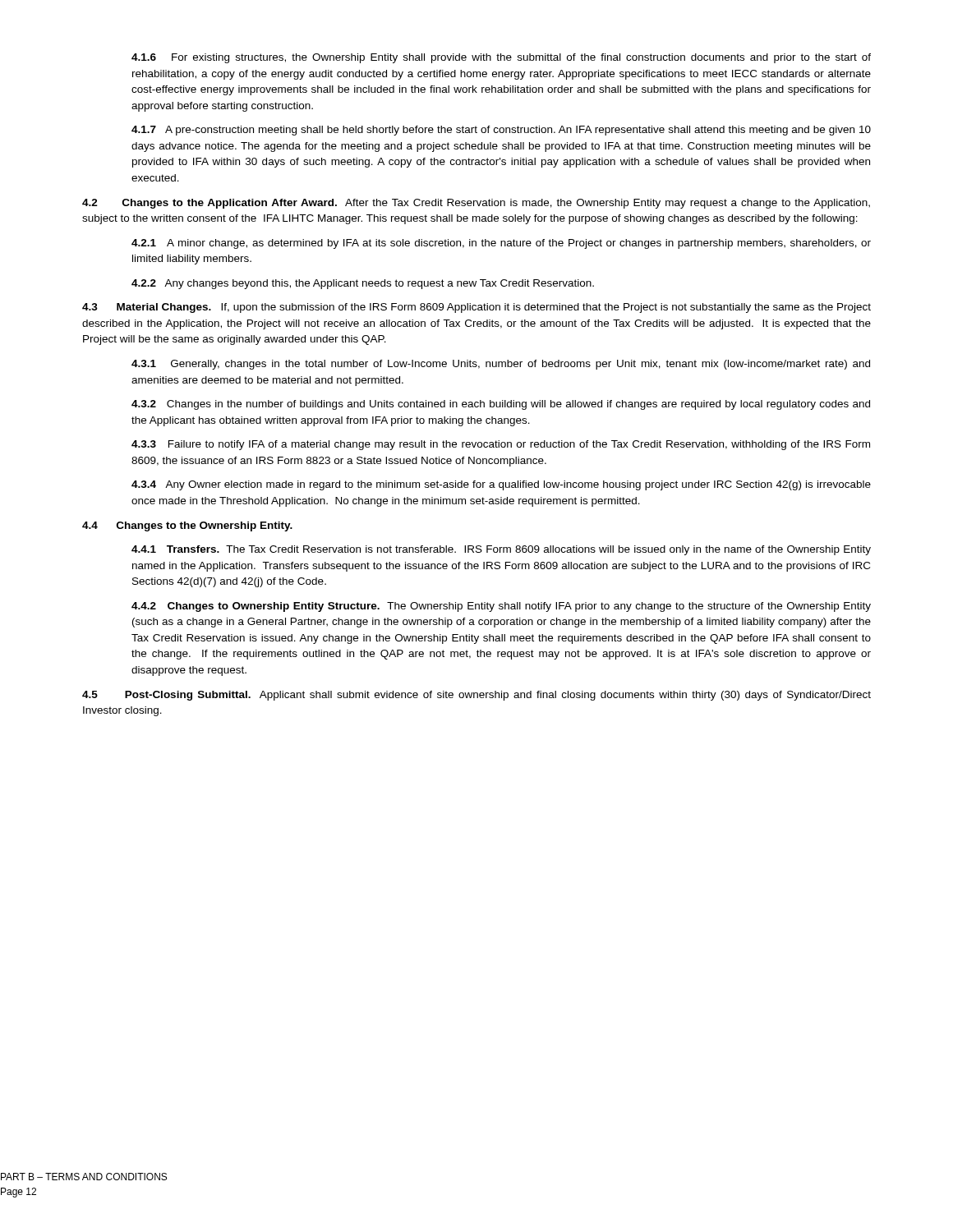
Task: Find the text block that says "4 Changes to"
Action: (x=187, y=526)
